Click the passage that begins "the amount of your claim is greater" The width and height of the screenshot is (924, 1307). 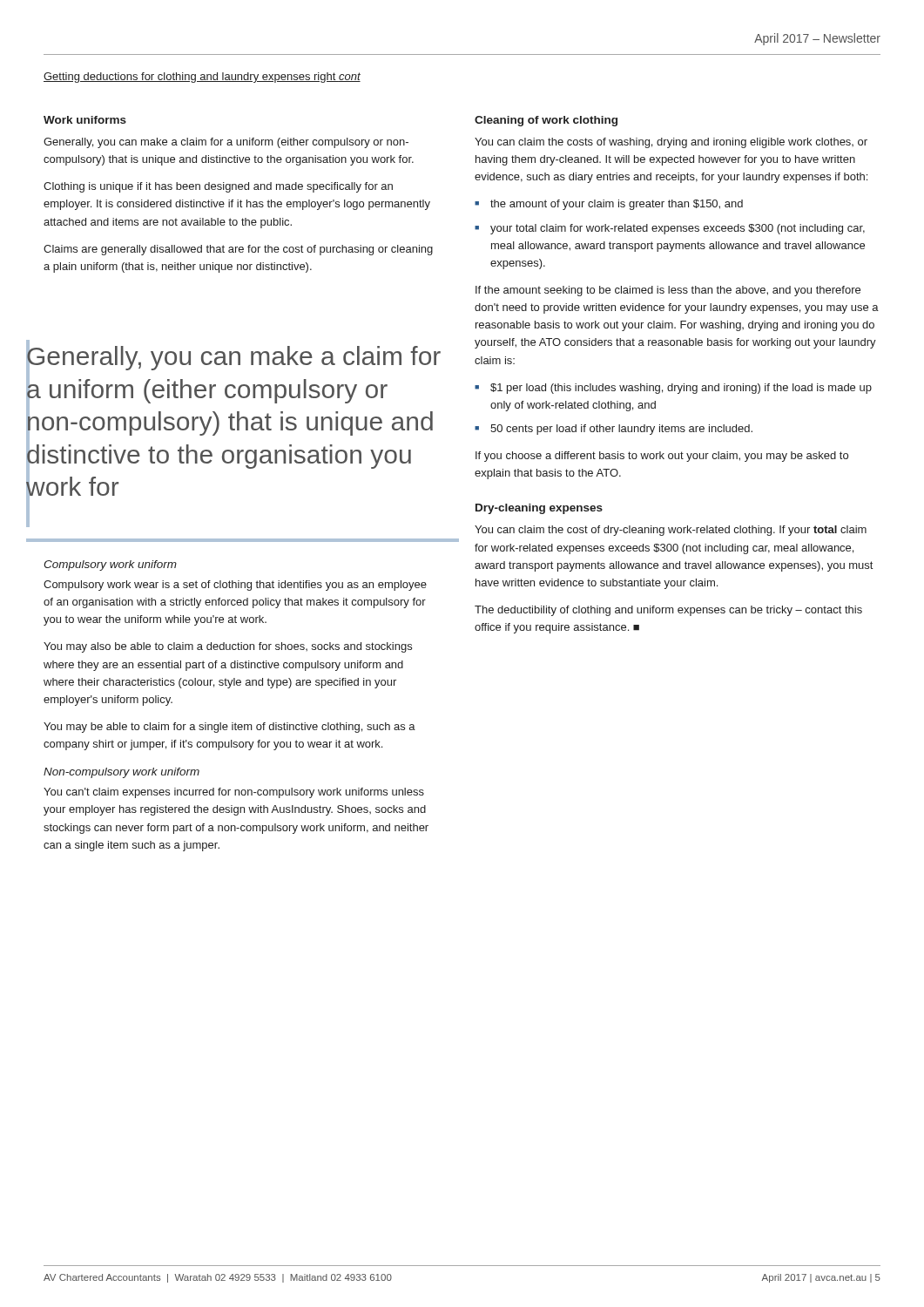click(x=617, y=204)
